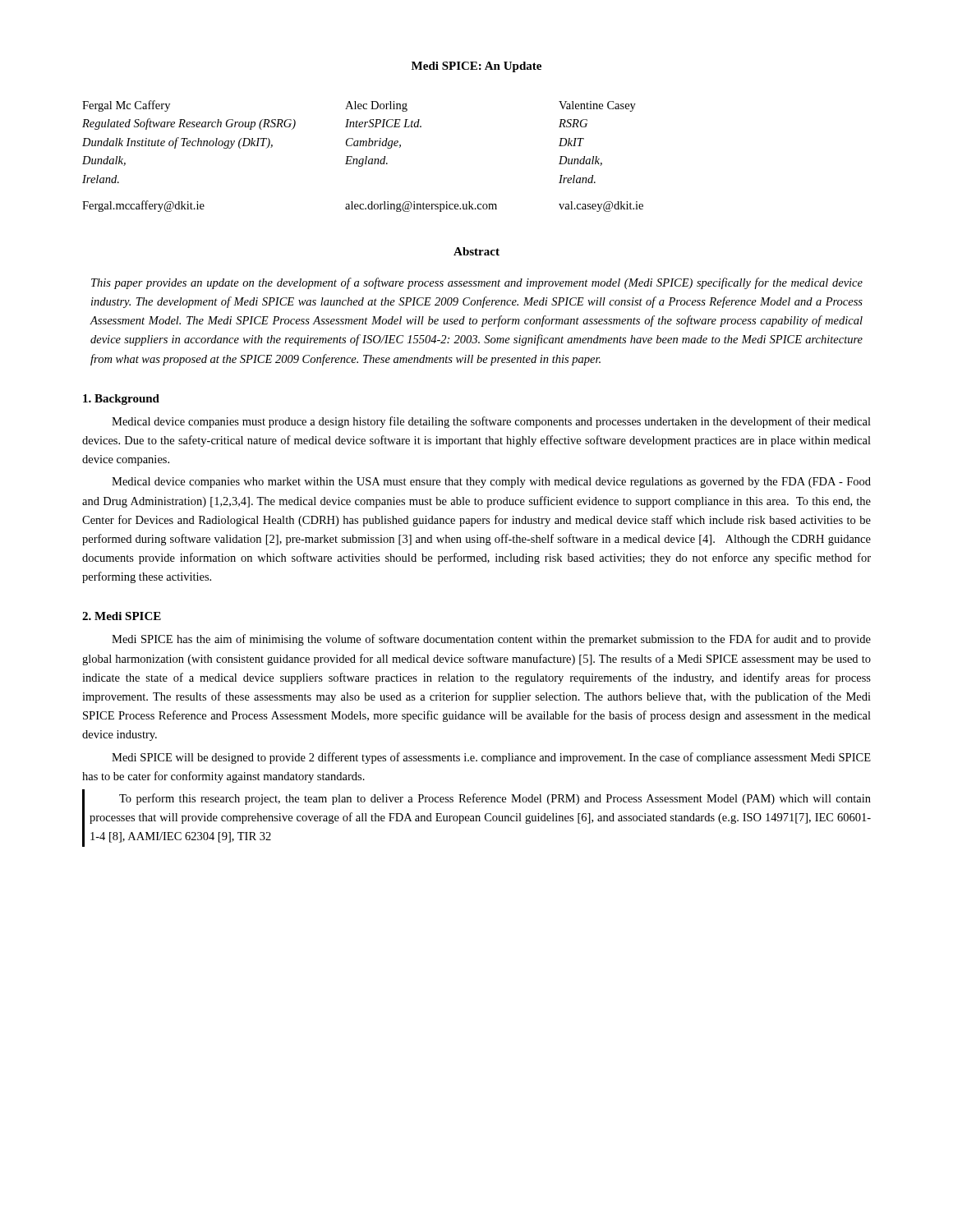Viewport: 953px width, 1232px height.
Task: Point to the block beginning "Fergal Mc Caffery Regulated Software"
Action: 359,106
